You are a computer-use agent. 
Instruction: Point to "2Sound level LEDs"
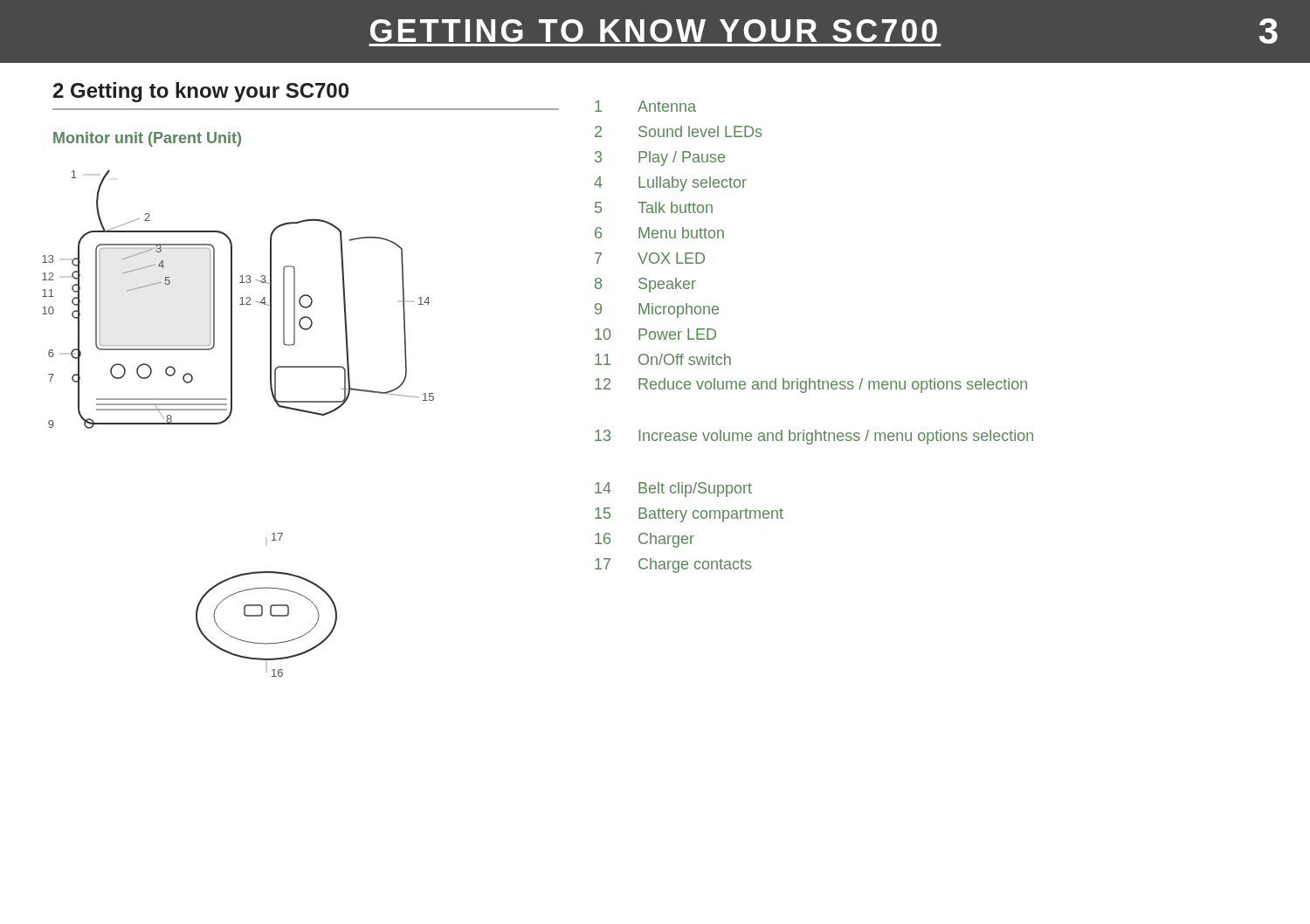678,132
